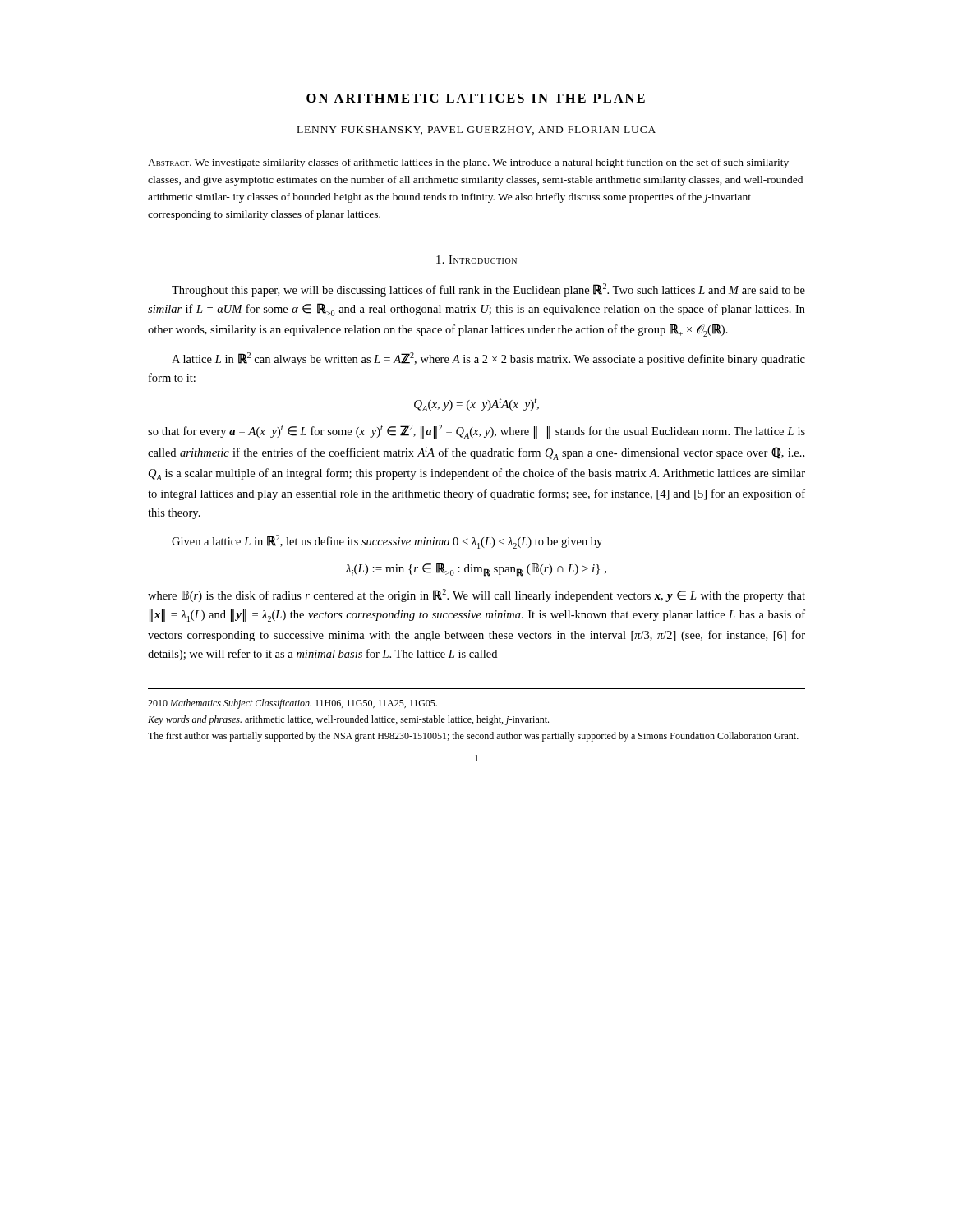This screenshot has height=1232, width=953.
Task: Locate the block of text that opens with "Abstract. We investigate similarity classes of arithmetic"
Action: tap(475, 188)
